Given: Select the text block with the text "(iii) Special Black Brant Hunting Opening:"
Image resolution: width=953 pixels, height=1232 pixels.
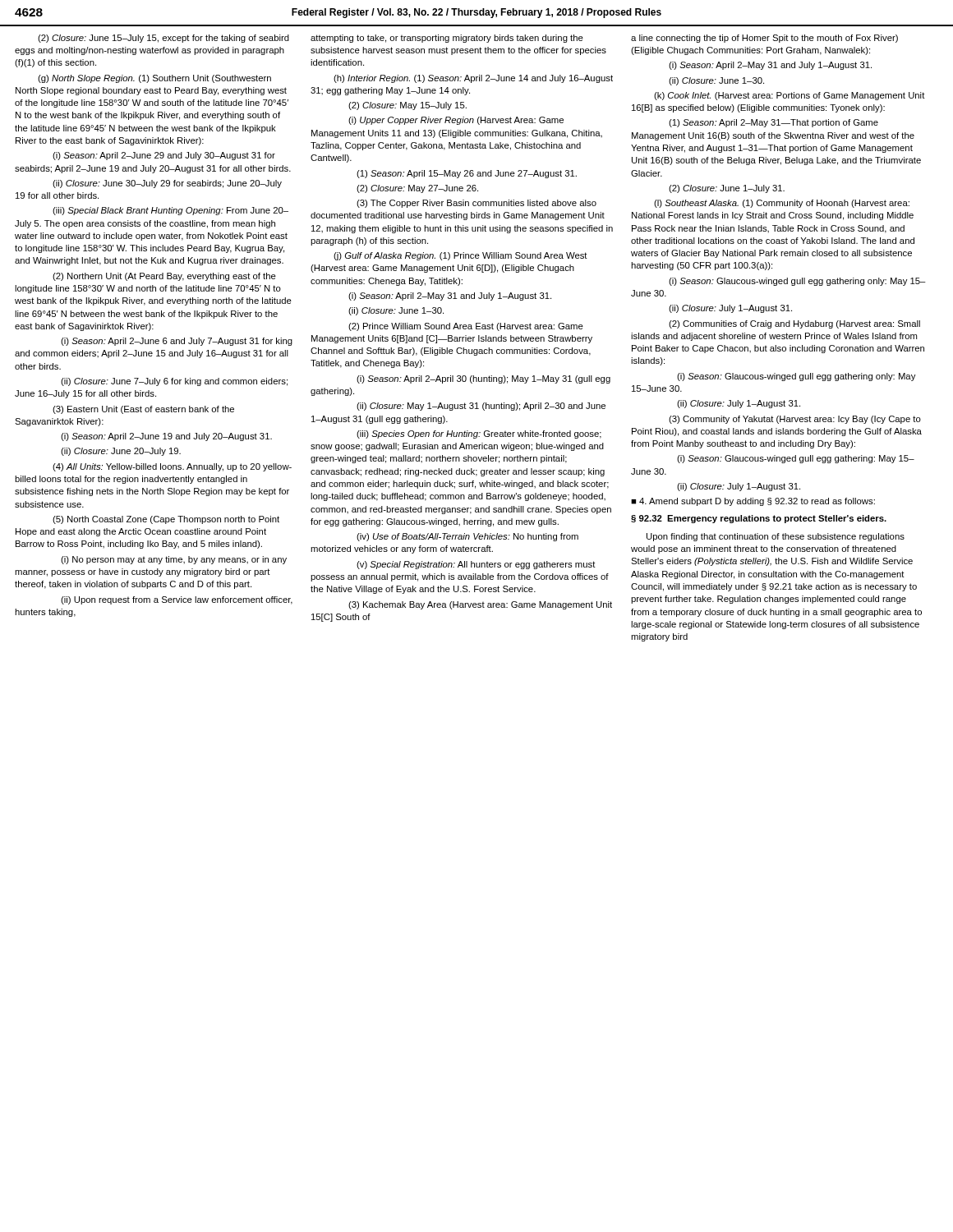Looking at the screenshot, I should pyautogui.click(x=154, y=236).
